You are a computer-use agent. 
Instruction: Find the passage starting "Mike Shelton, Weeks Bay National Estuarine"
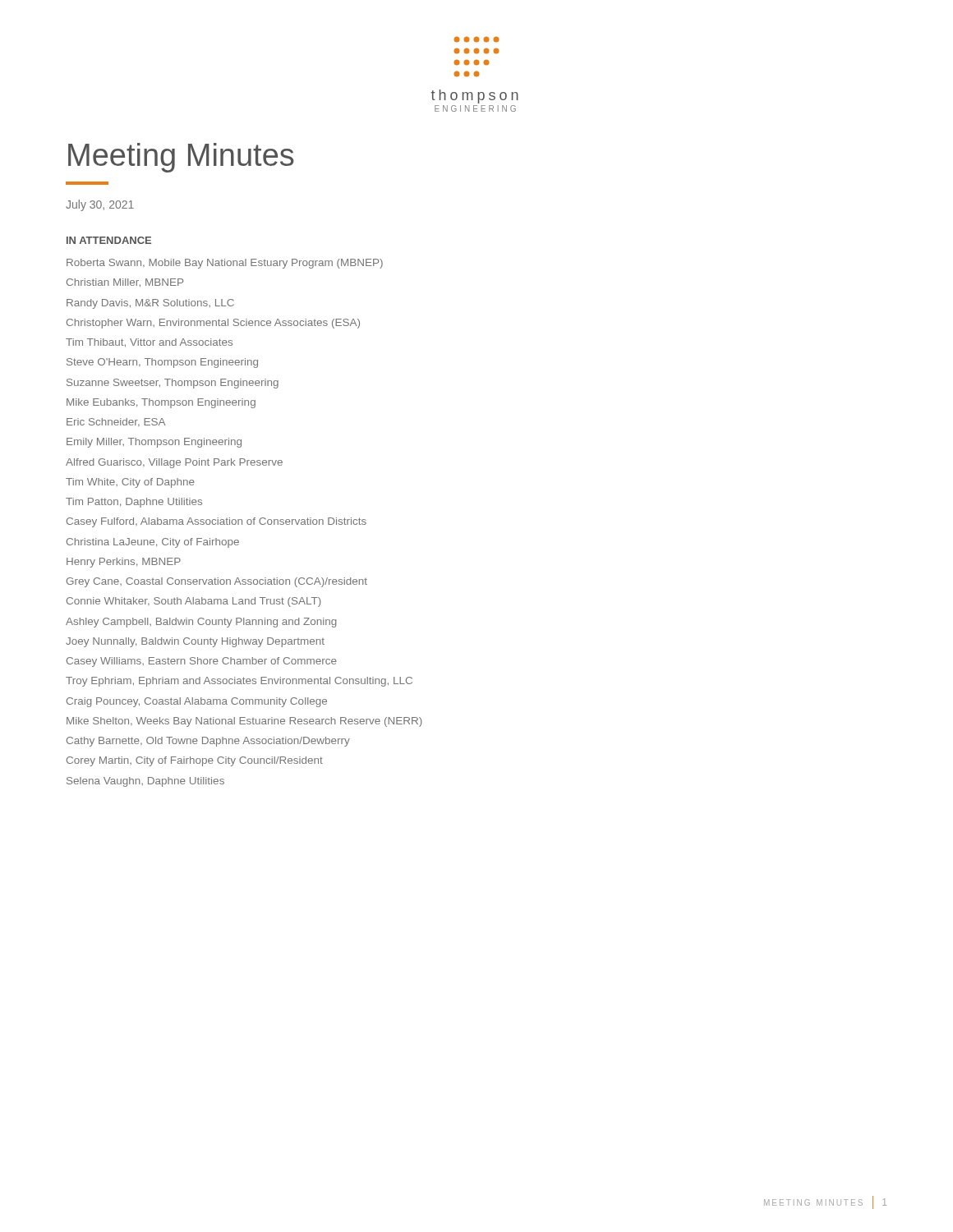tap(244, 720)
